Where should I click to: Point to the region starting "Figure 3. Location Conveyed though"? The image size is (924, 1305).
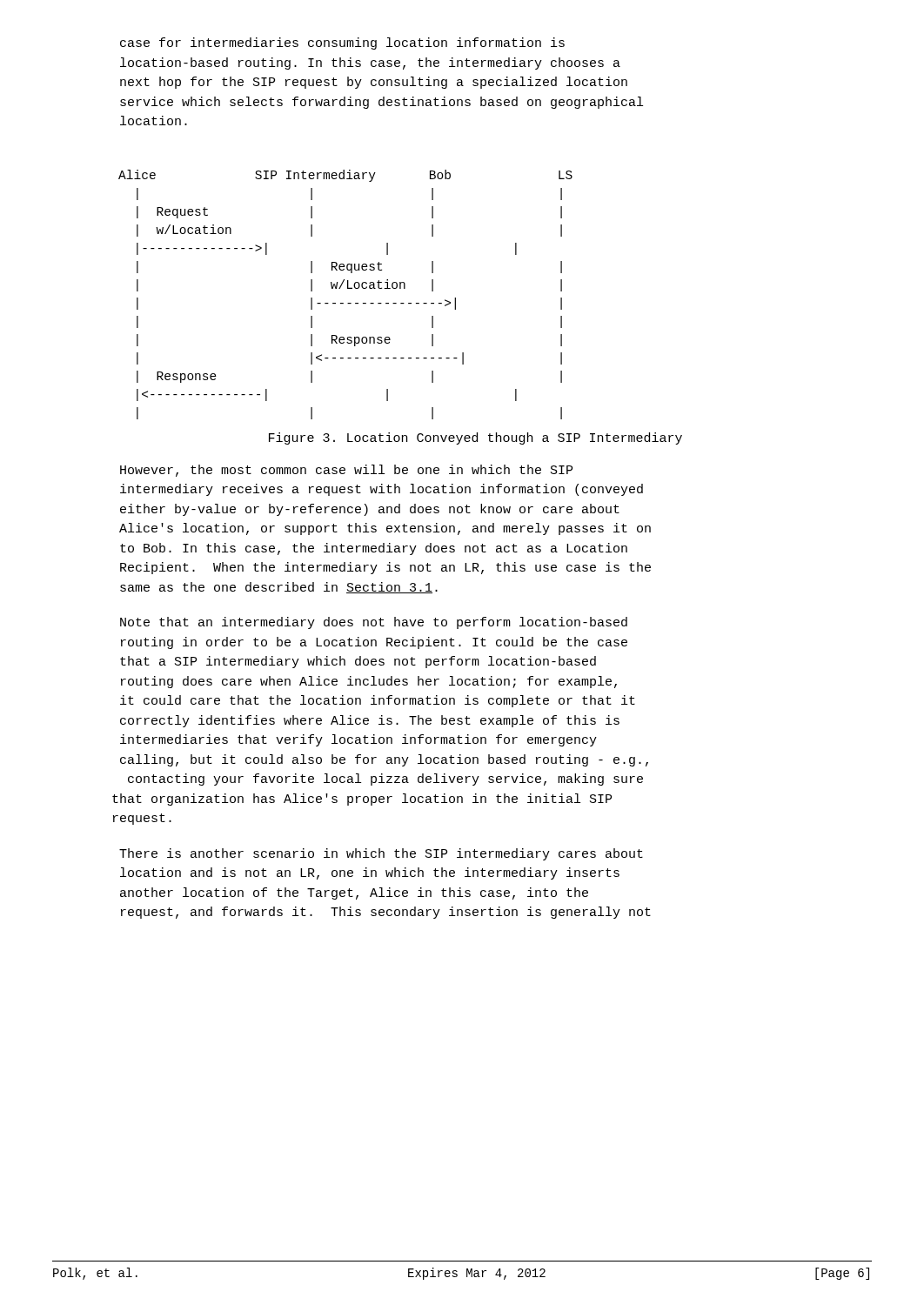[x=475, y=439]
